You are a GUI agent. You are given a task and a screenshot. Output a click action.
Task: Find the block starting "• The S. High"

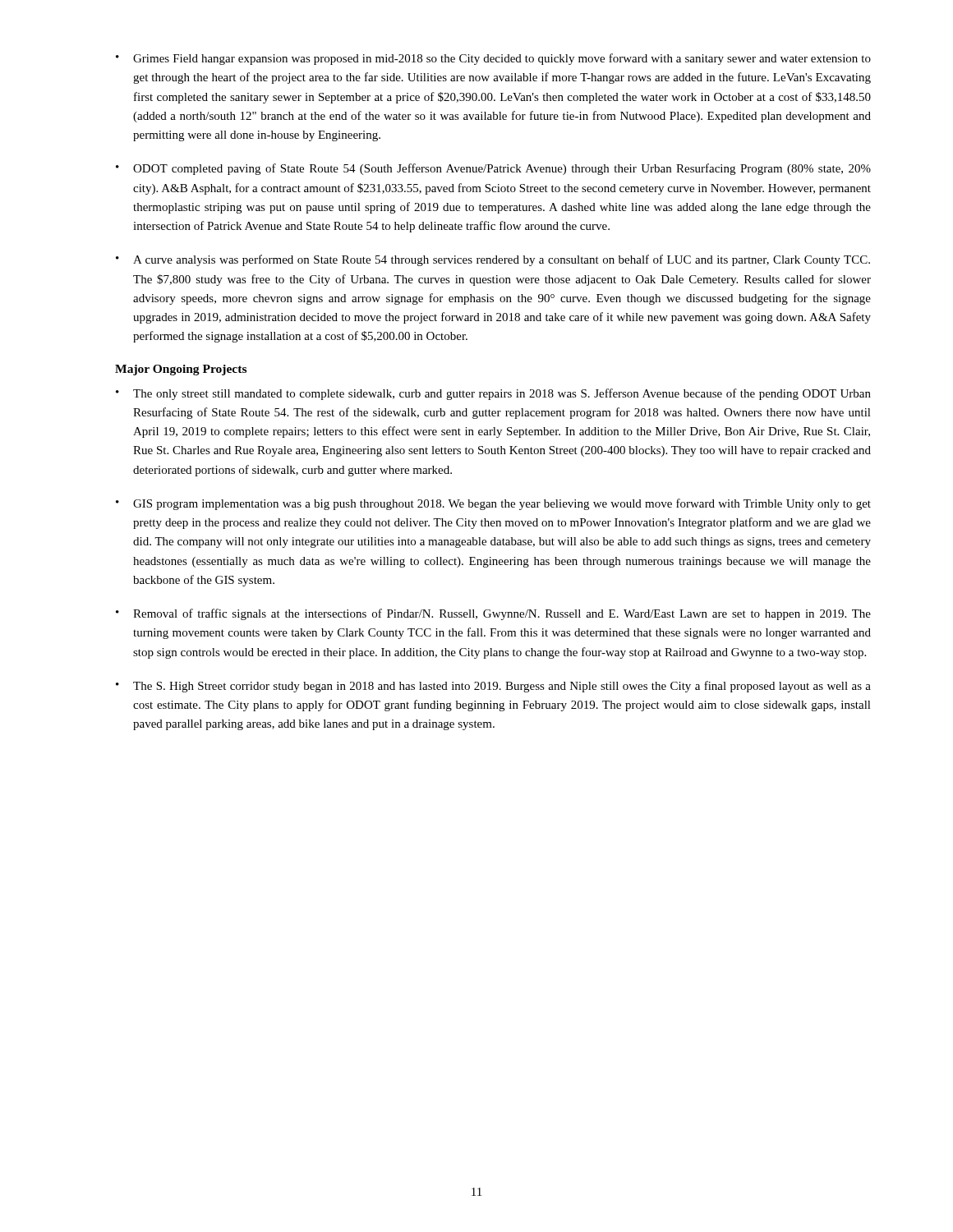[x=493, y=705]
